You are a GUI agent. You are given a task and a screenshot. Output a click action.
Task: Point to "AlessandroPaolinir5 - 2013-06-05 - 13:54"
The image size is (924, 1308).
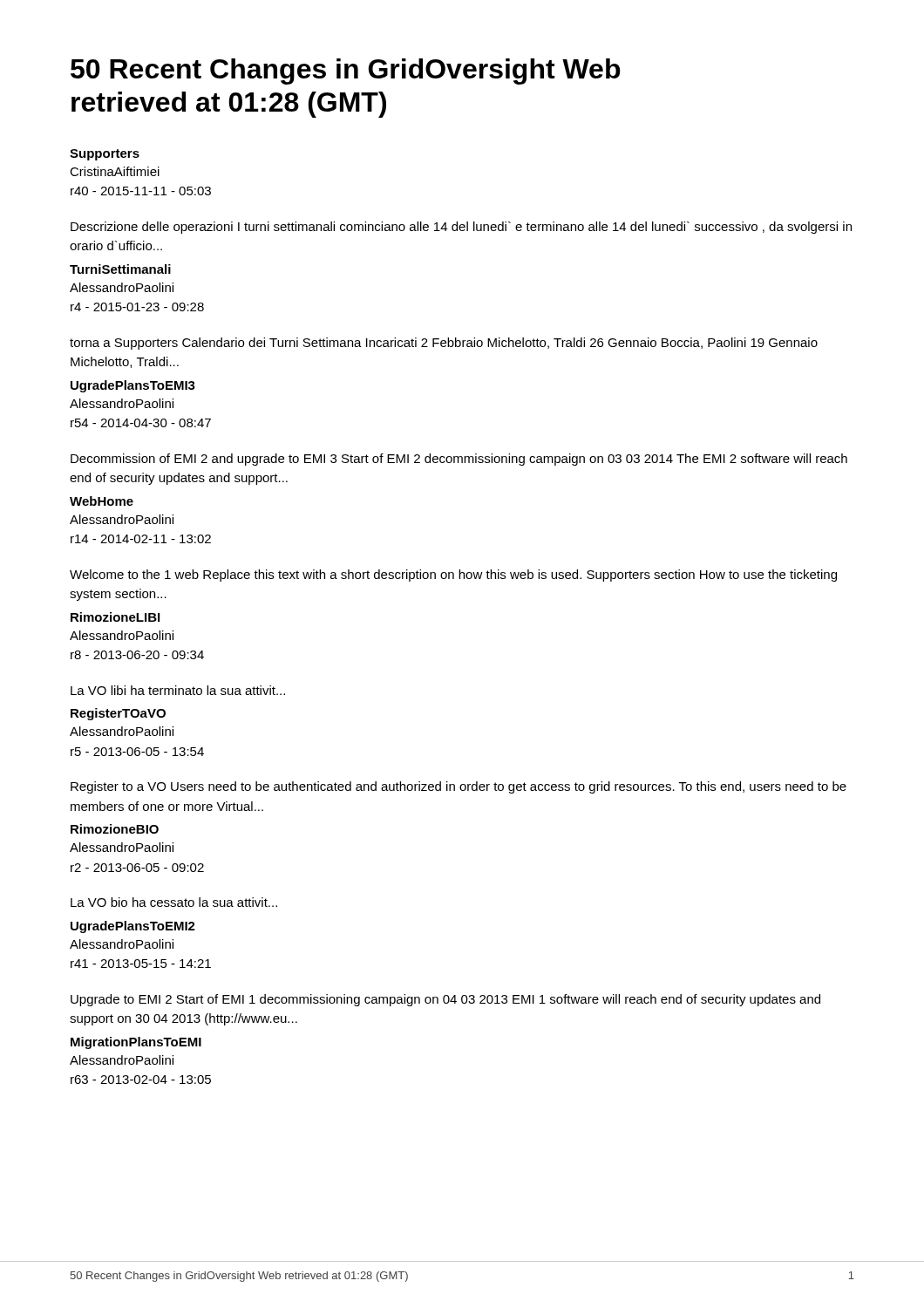pyautogui.click(x=137, y=741)
